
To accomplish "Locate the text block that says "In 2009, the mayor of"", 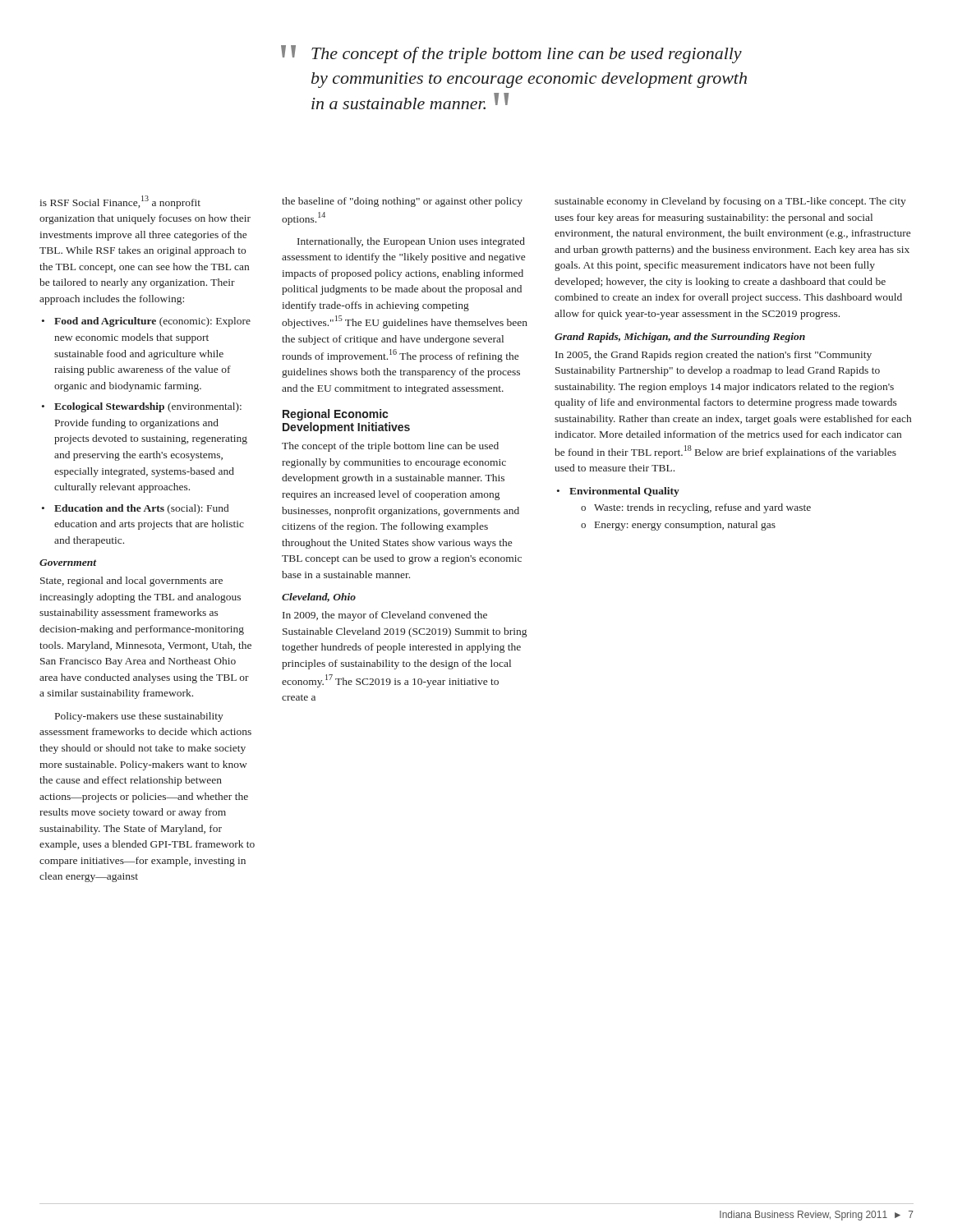I will pos(405,656).
